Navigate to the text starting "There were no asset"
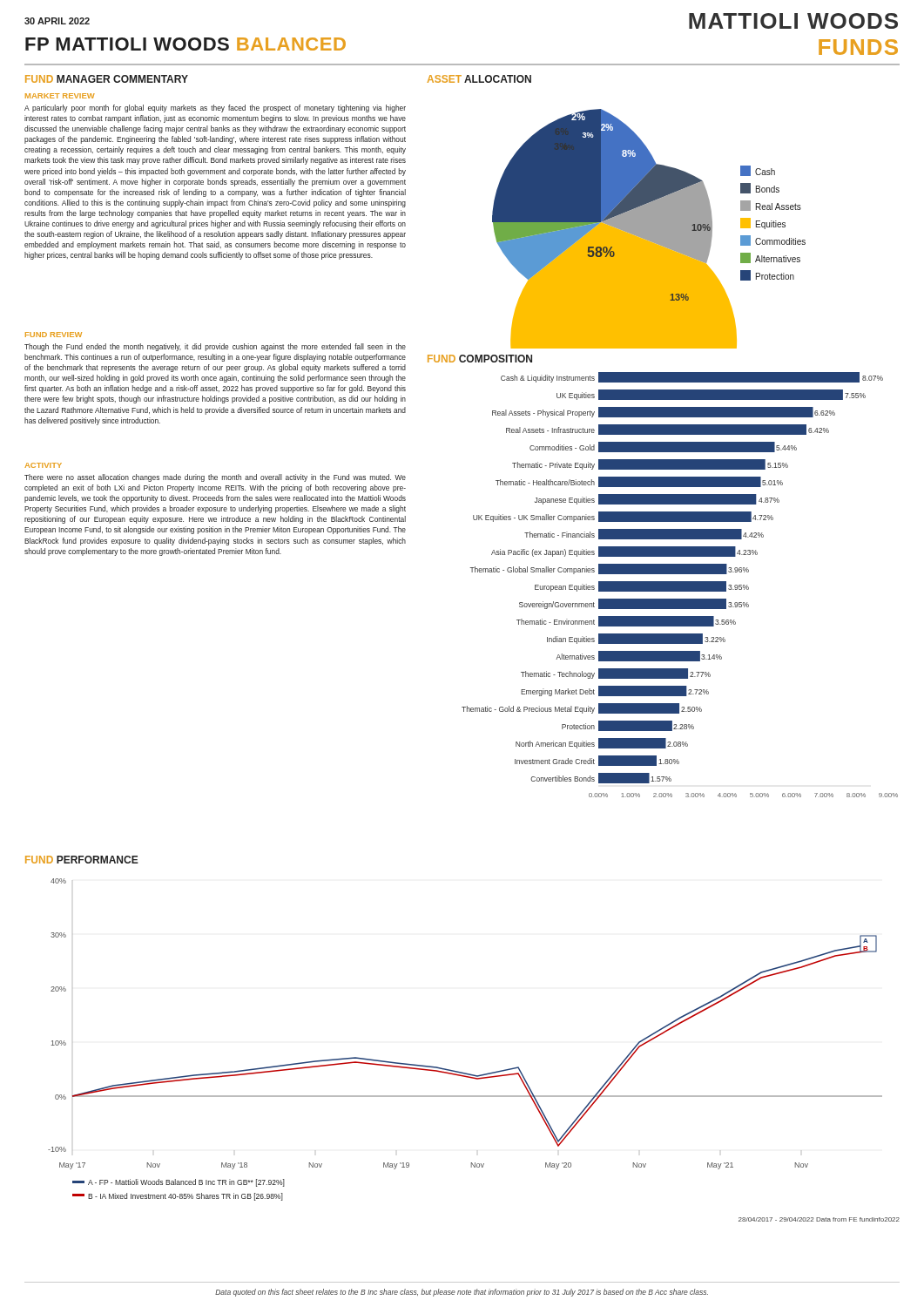The width and height of the screenshot is (924, 1307). click(x=215, y=514)
